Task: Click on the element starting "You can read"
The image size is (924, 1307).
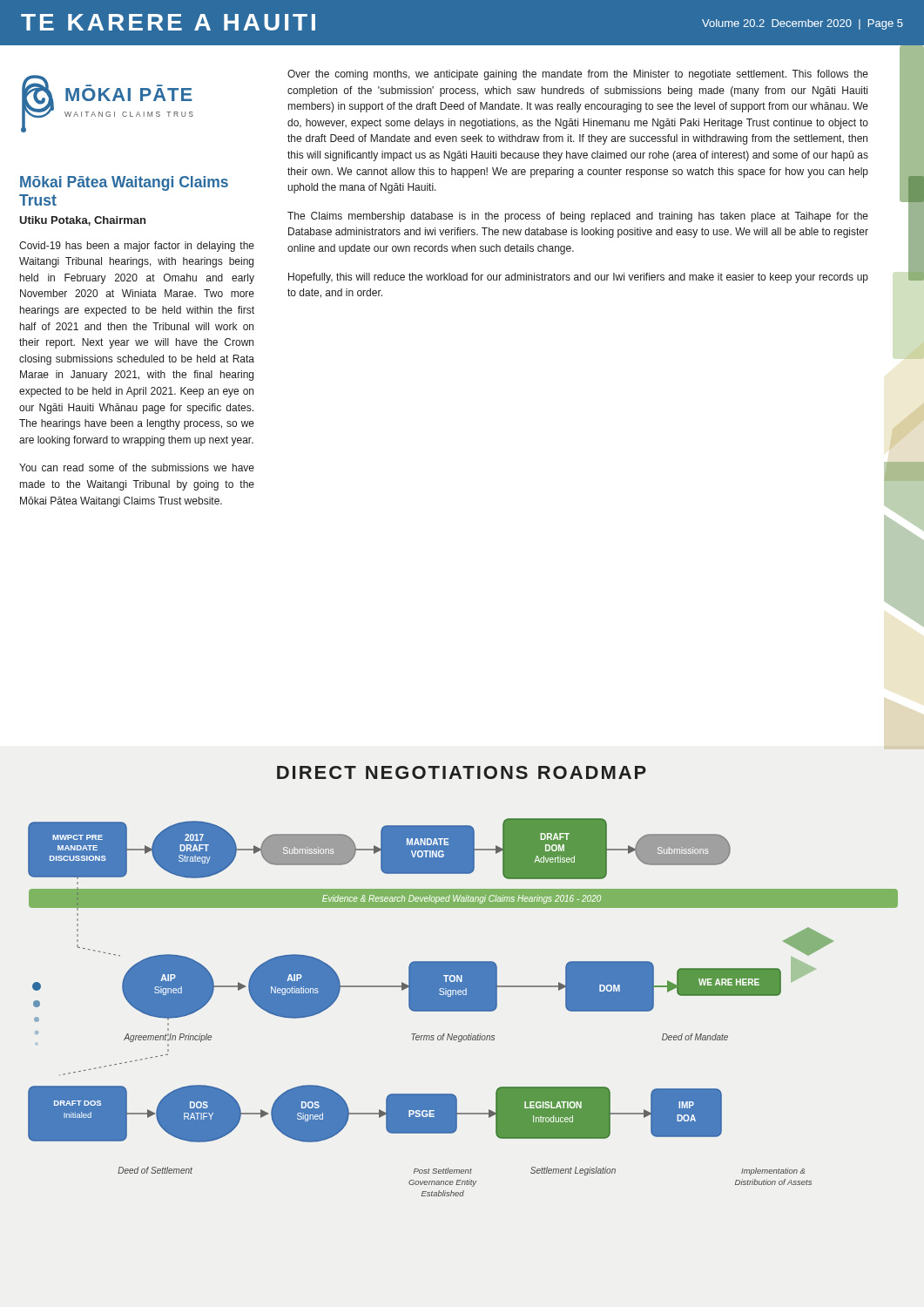Action: coord(137,484)
